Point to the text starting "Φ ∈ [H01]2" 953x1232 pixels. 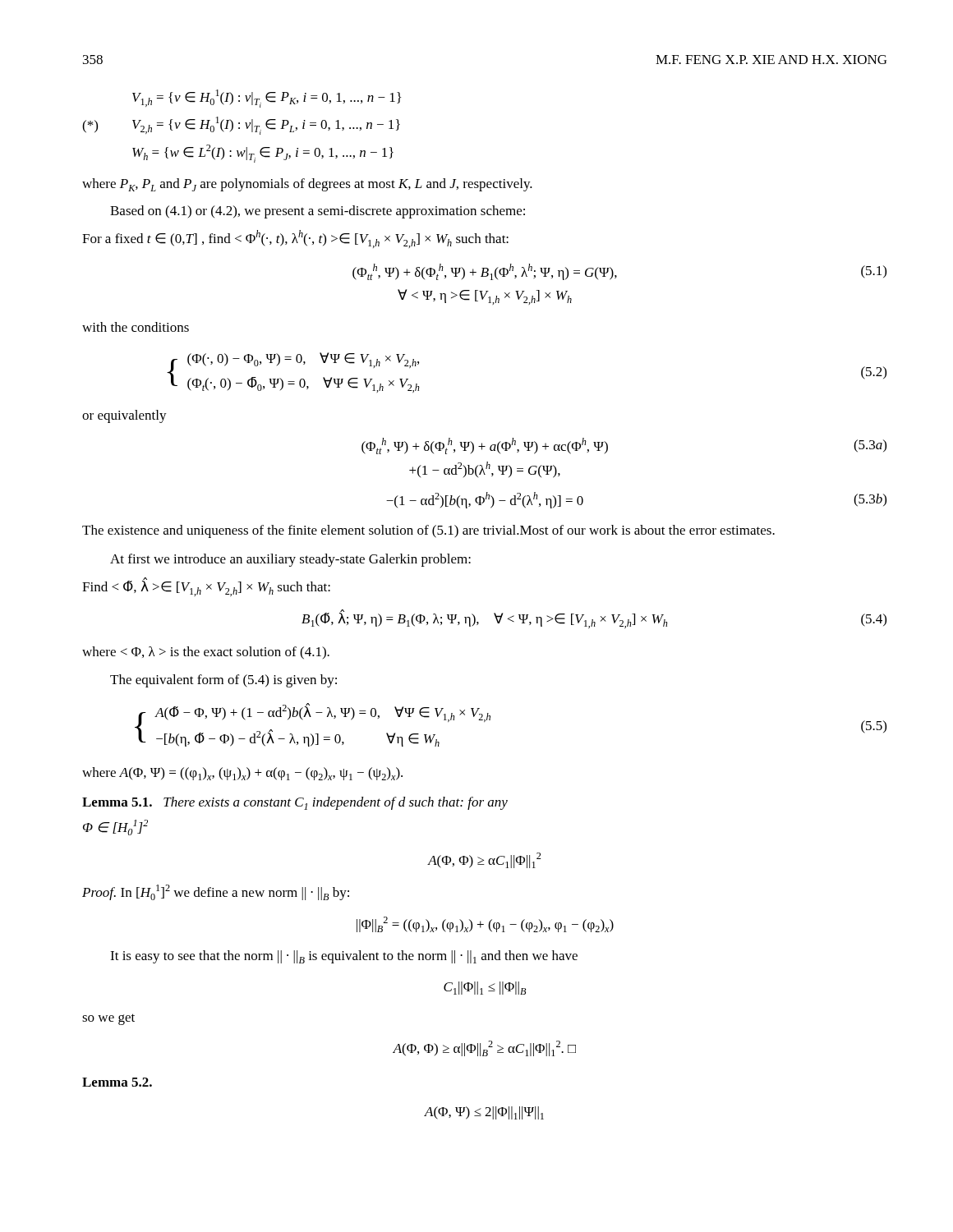(x=115, y=828)
